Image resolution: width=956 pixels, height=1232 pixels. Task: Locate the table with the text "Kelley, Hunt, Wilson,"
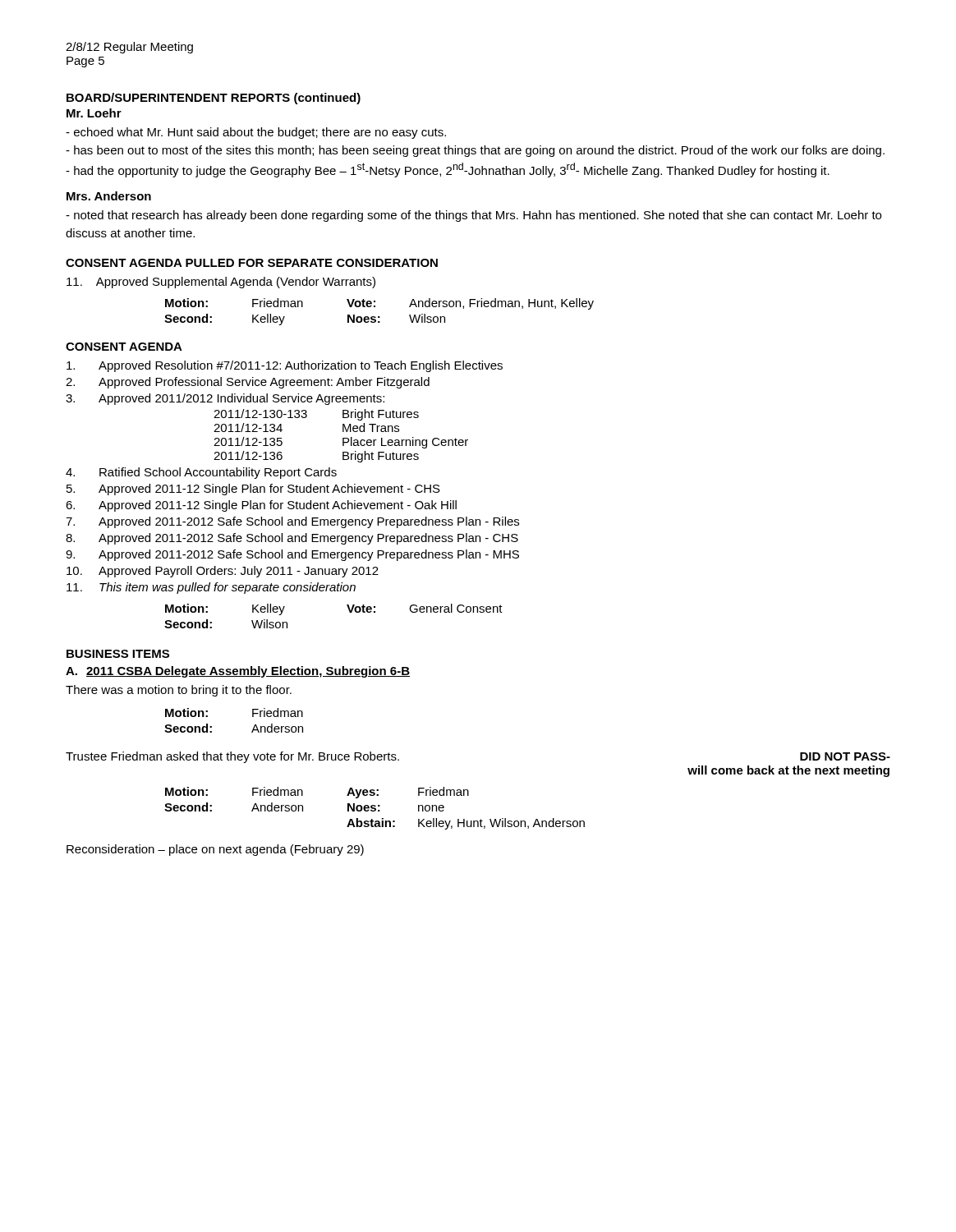click(x=478, y=807)
